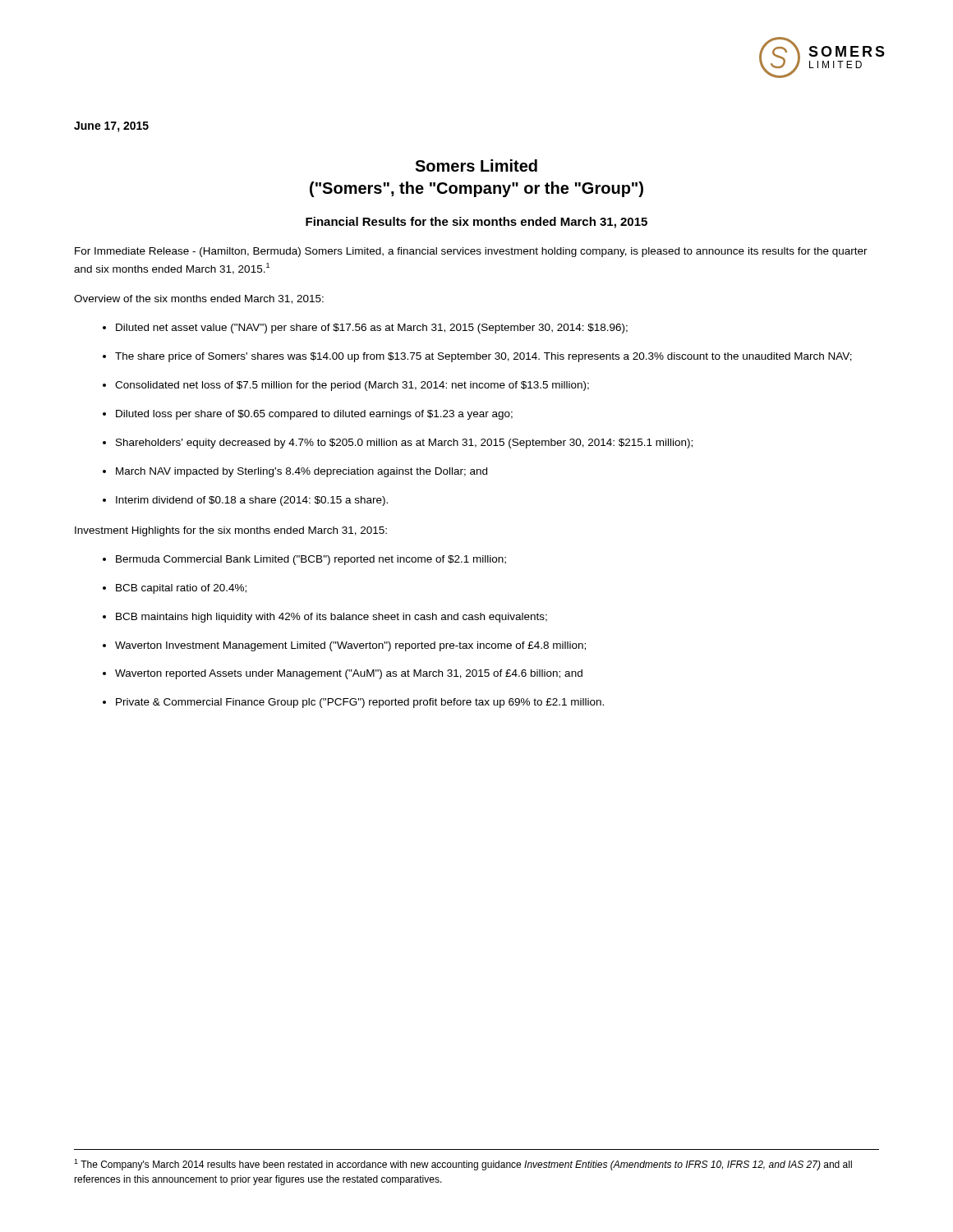Navigate to the element starting "Private & Commercial Finance"
Image resolution: width=953 pixels, height=1232 pixels.
[x=360, y=702]
